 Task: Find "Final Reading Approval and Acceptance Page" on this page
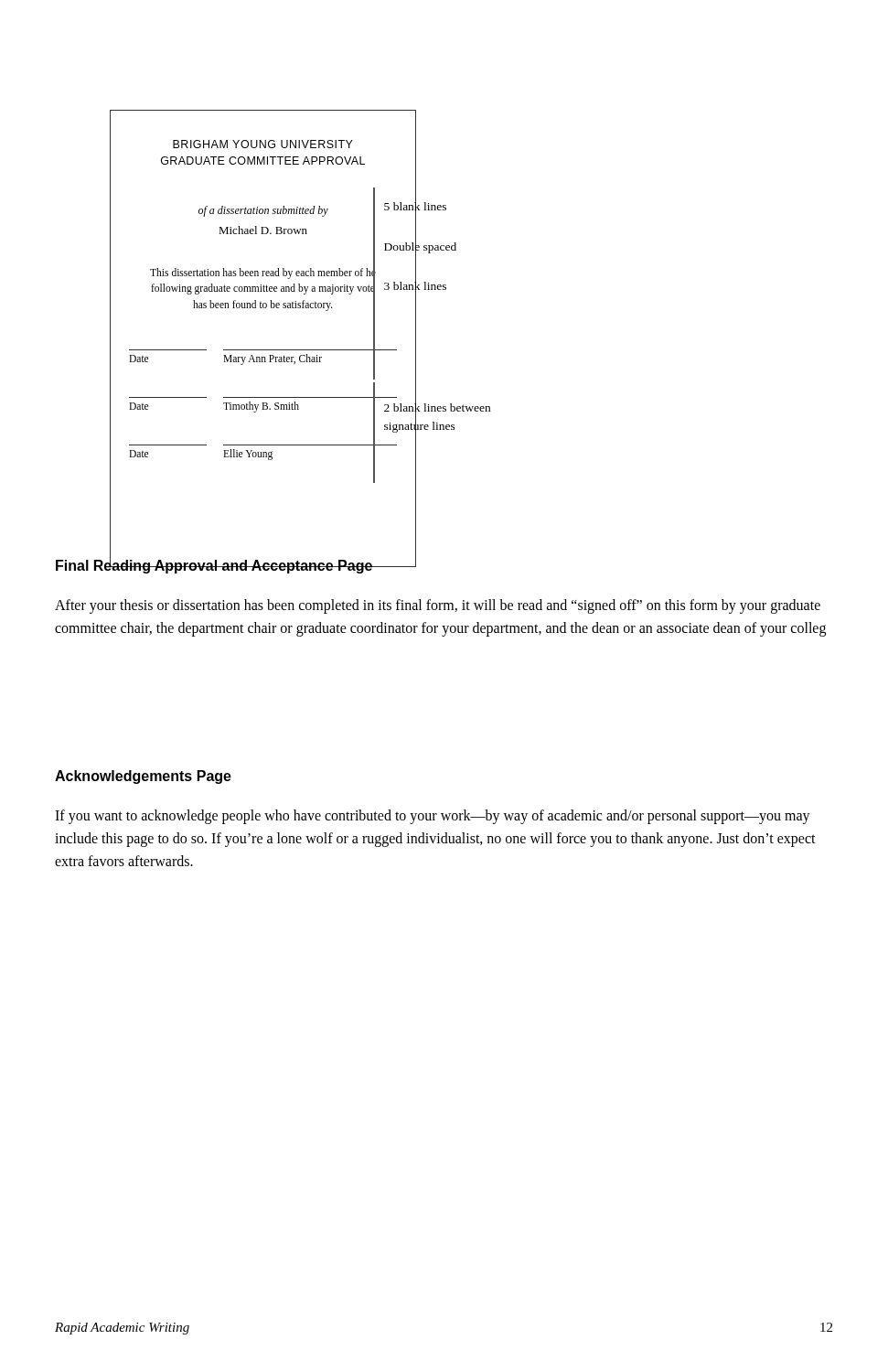pos(214,566)
